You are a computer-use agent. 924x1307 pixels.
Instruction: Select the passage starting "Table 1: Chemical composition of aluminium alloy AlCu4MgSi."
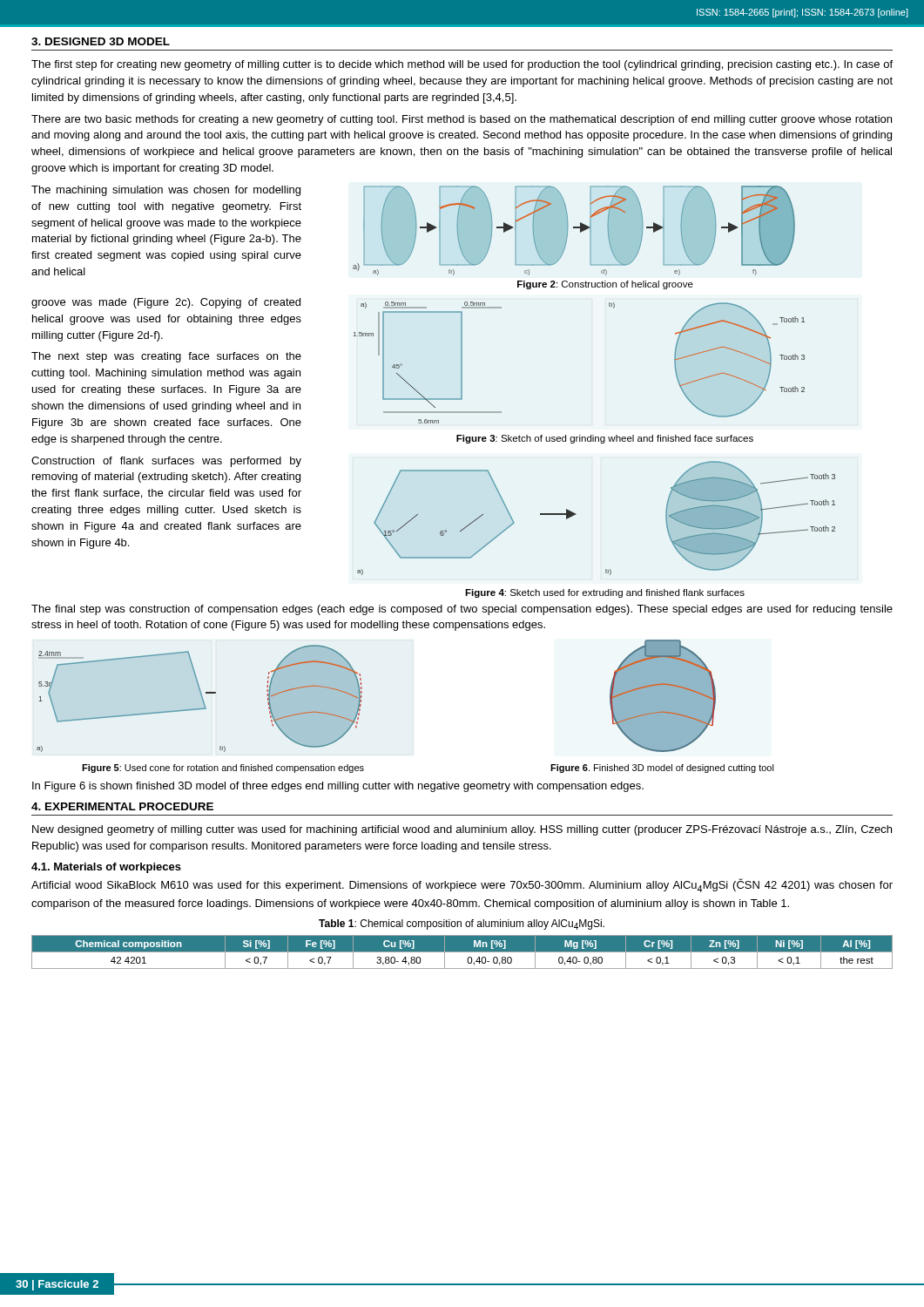click(462, 925)
